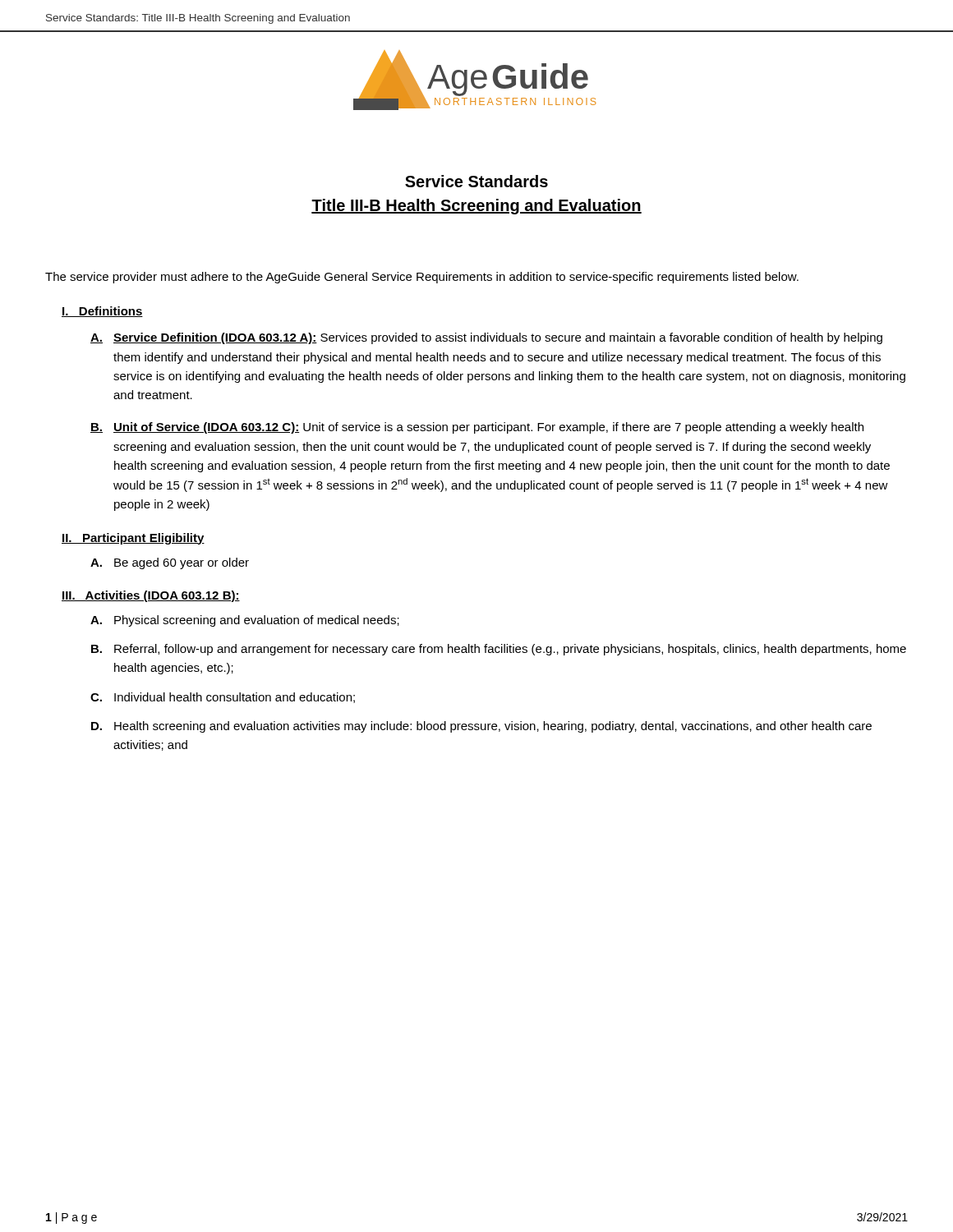Select the list item containing "D. Health screening and evaluation activities may include:"
The height and width of the screenshot is (1232, 953).
click(499, 735)
